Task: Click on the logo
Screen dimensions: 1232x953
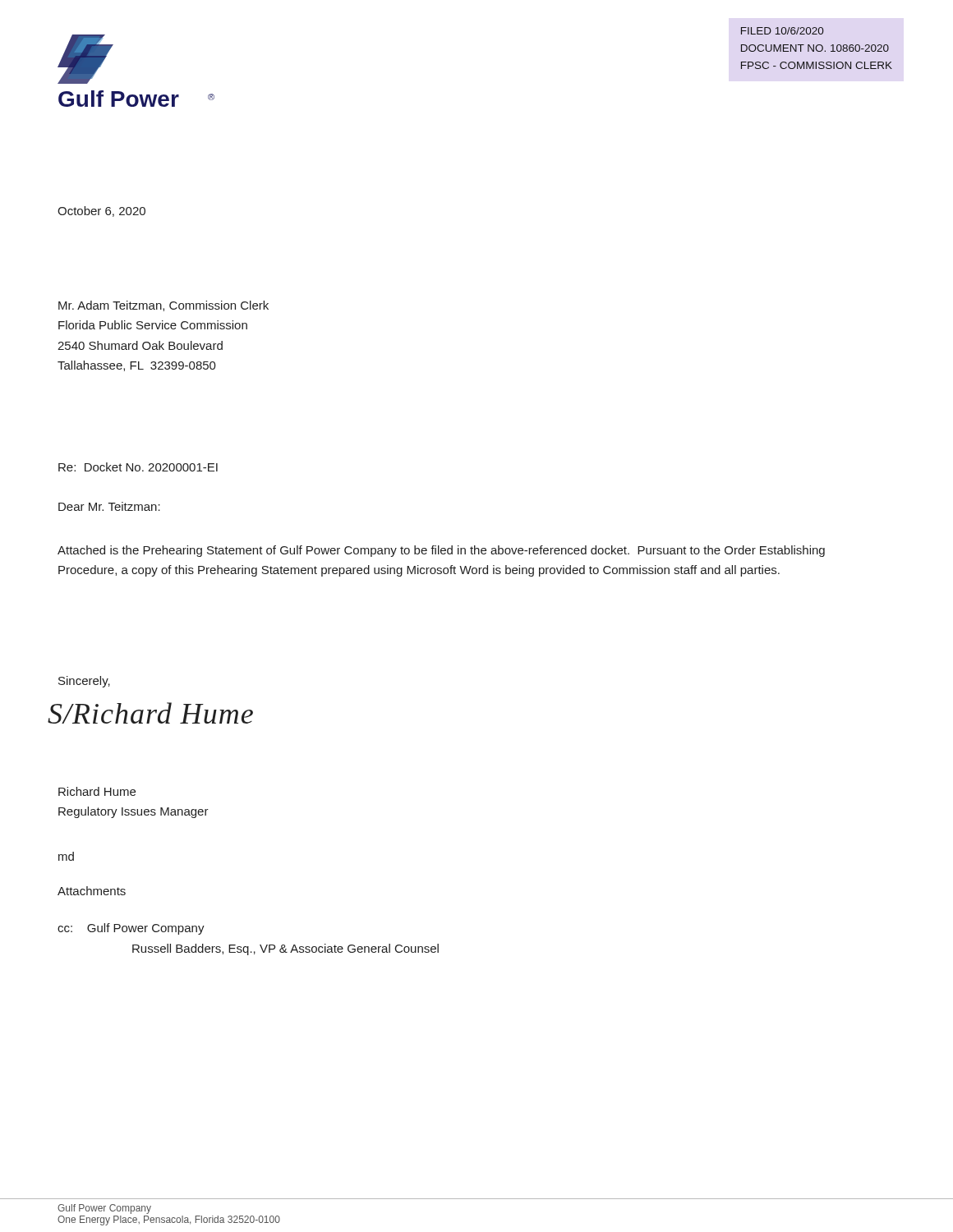Action: tap(138, 75)
